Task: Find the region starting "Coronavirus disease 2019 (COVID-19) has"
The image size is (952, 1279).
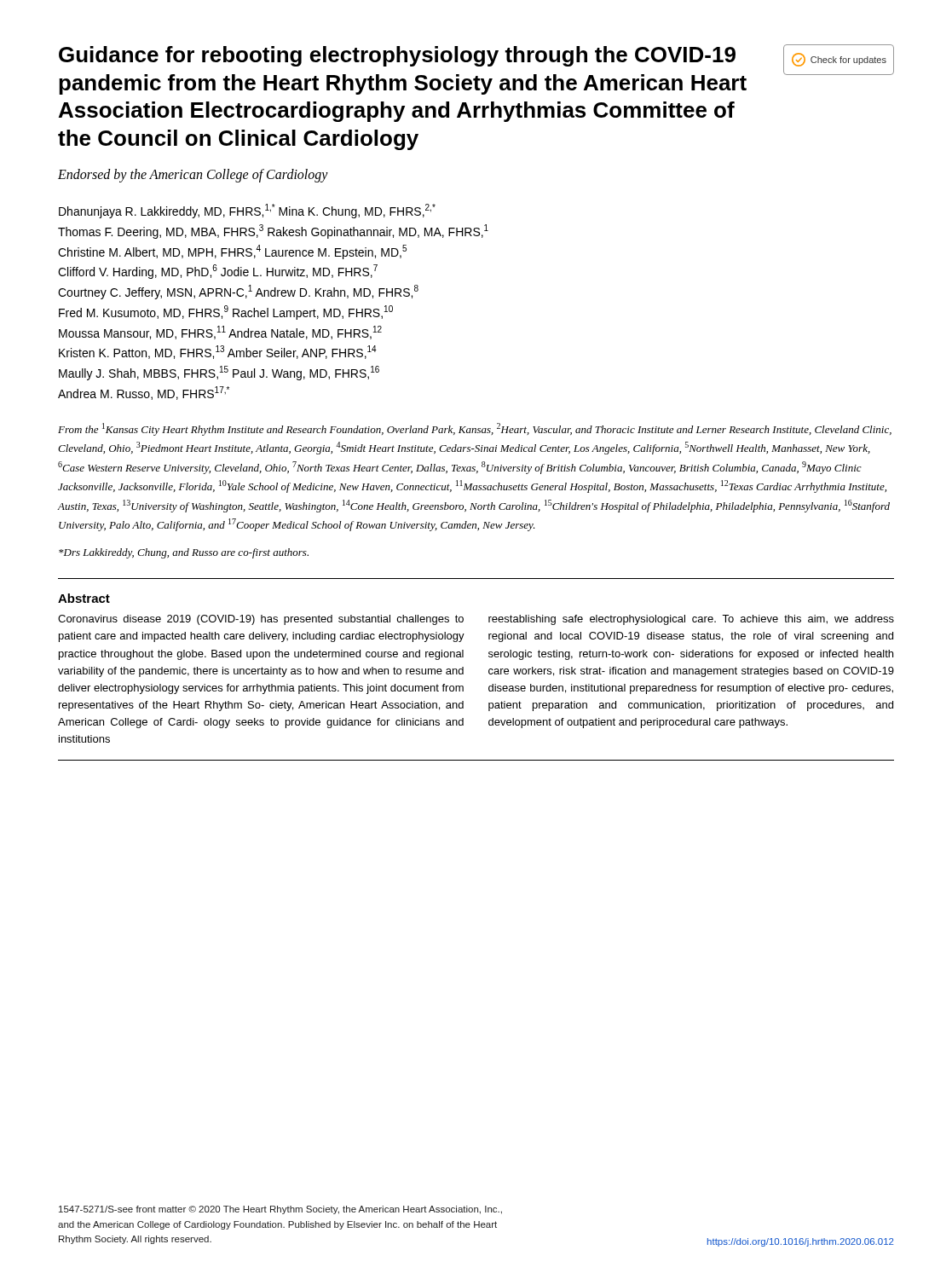Action: 262,619
